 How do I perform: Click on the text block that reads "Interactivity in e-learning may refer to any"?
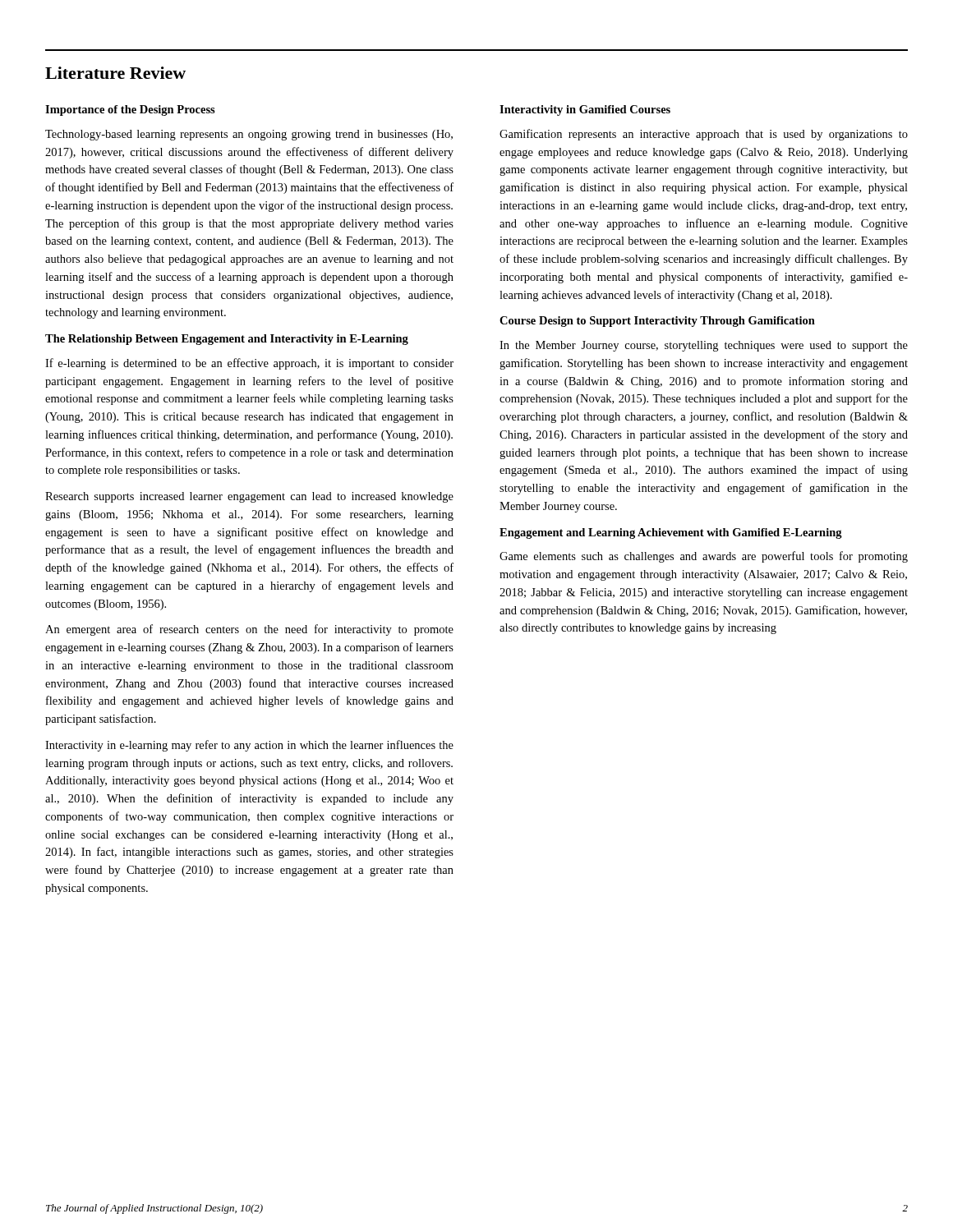pos(249,817)
